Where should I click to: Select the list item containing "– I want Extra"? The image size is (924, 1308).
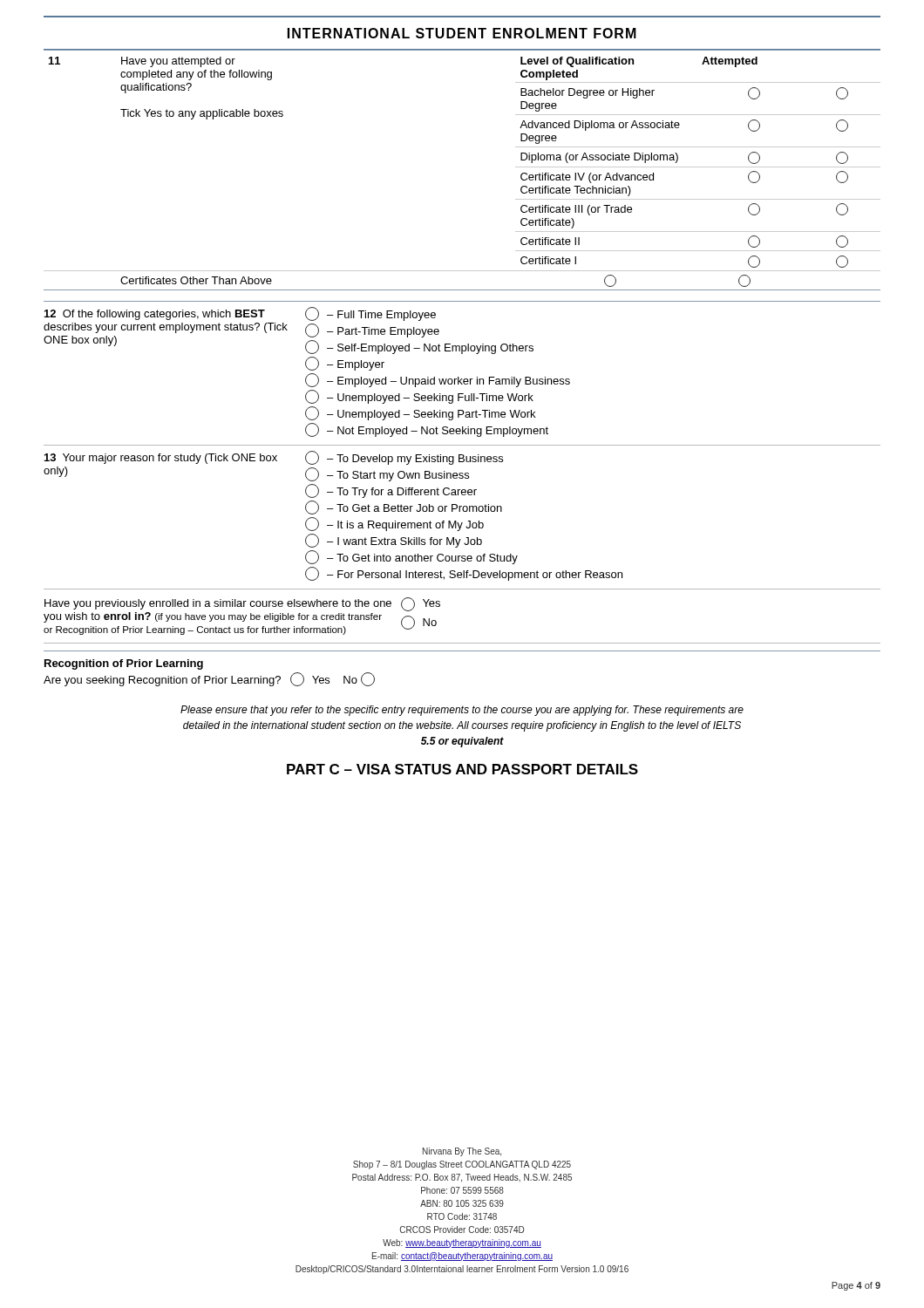[x=394, y=541]
